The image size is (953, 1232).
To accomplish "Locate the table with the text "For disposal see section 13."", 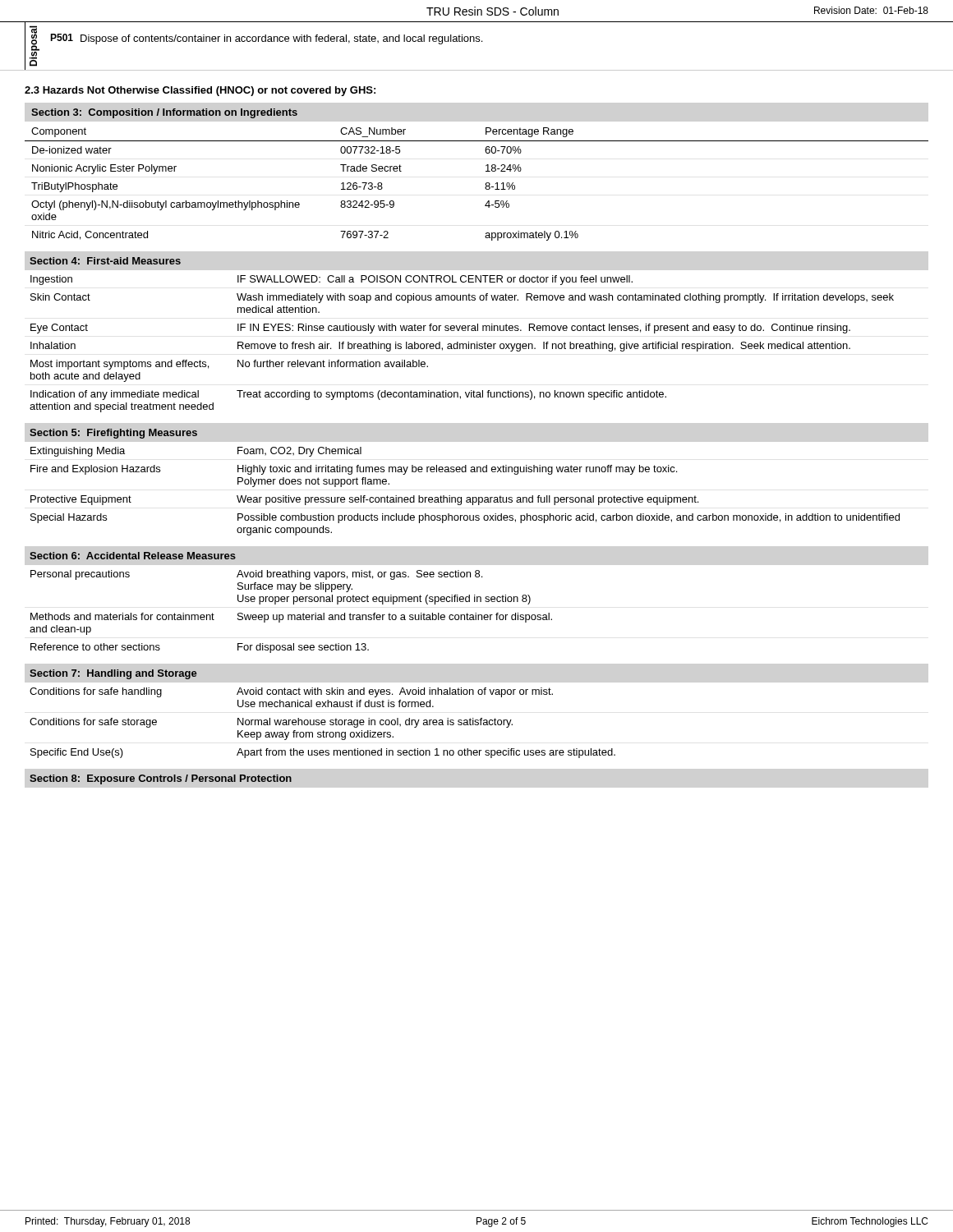I will (x=476, y=601).
